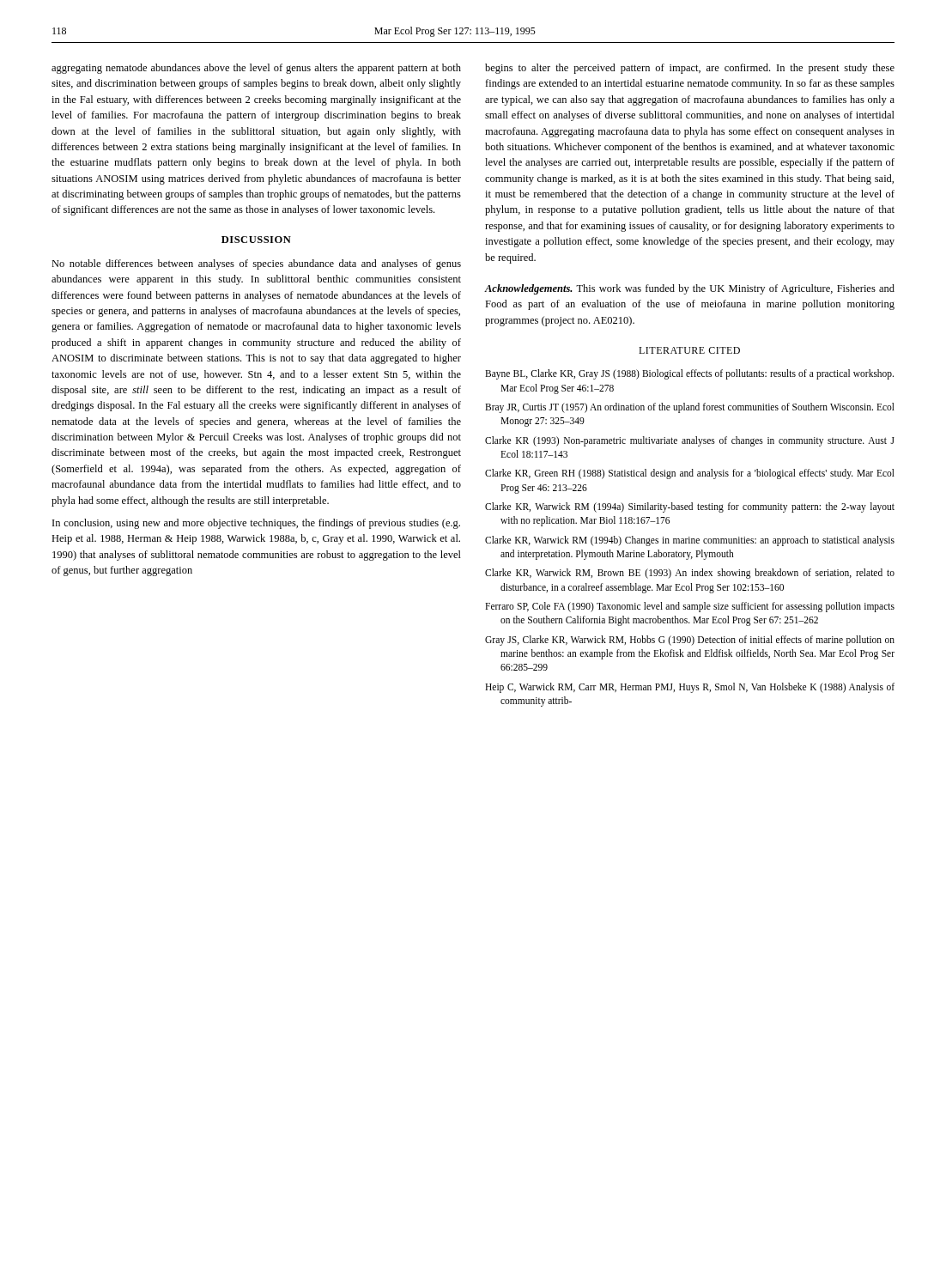Find the text block starting "aggregating nematode abundances above the level of genus"

(256, 139)
